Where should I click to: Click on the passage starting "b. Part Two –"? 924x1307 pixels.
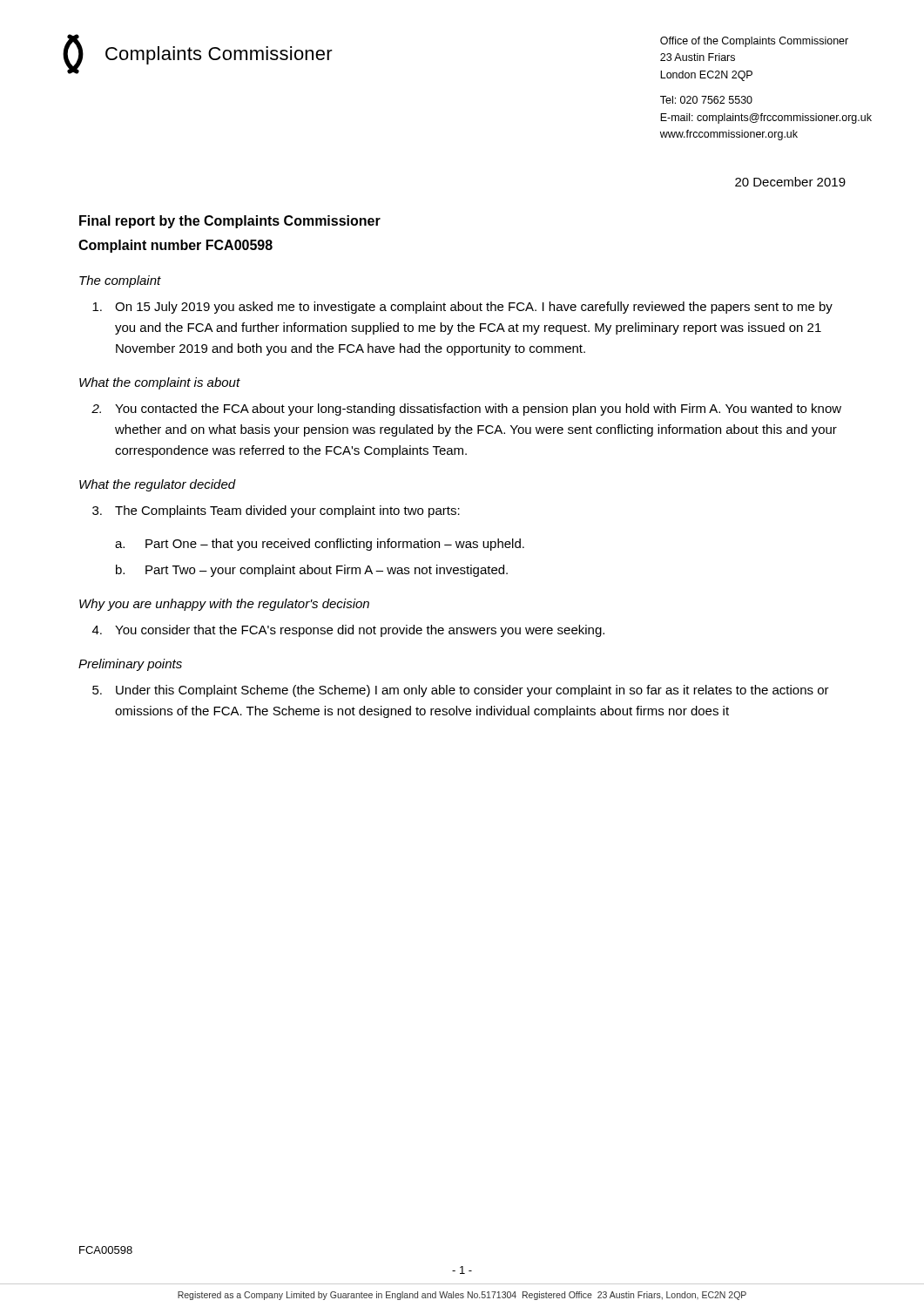pos(480,570)
